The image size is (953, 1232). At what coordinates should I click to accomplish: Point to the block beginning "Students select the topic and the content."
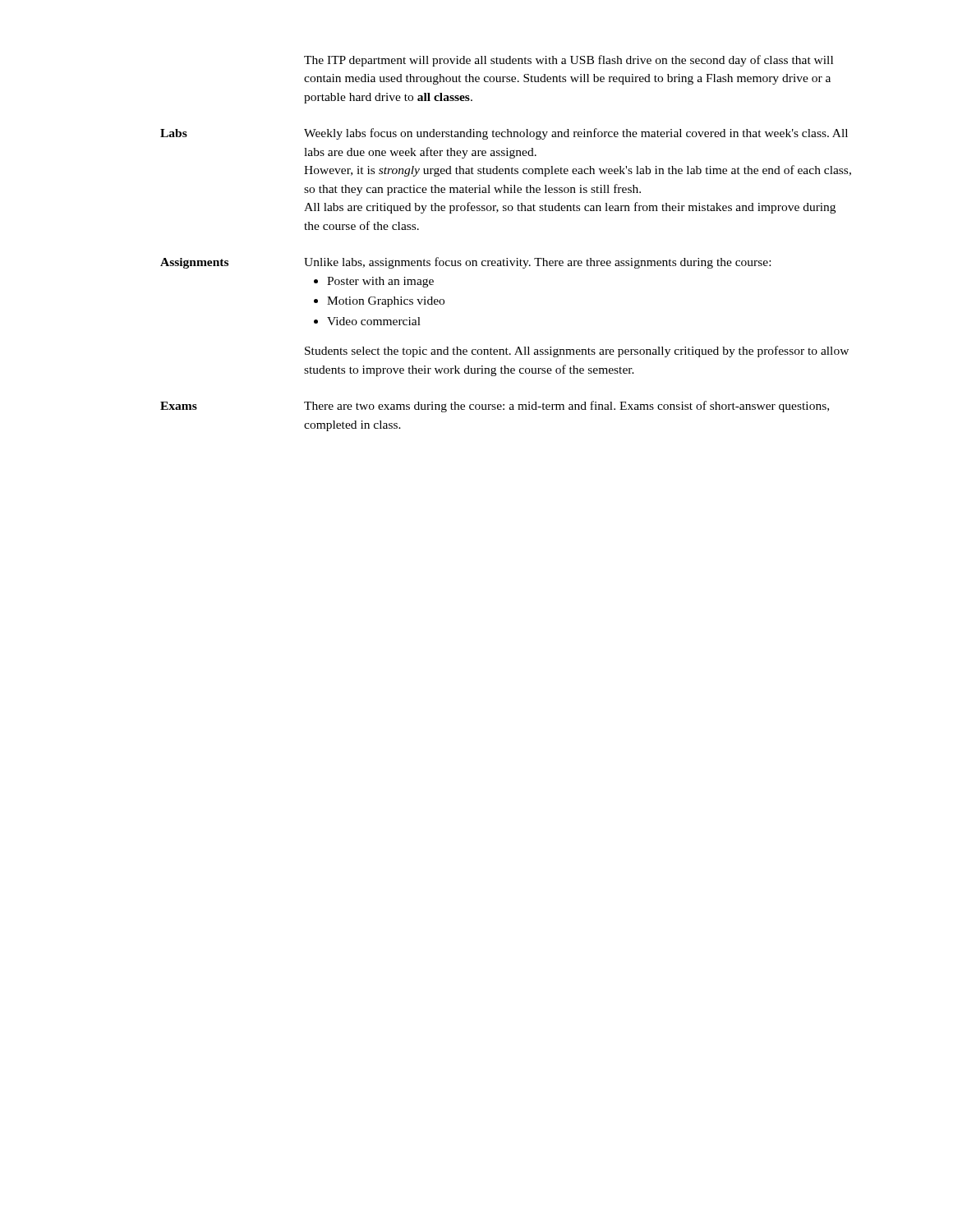[x=579, y=360]
